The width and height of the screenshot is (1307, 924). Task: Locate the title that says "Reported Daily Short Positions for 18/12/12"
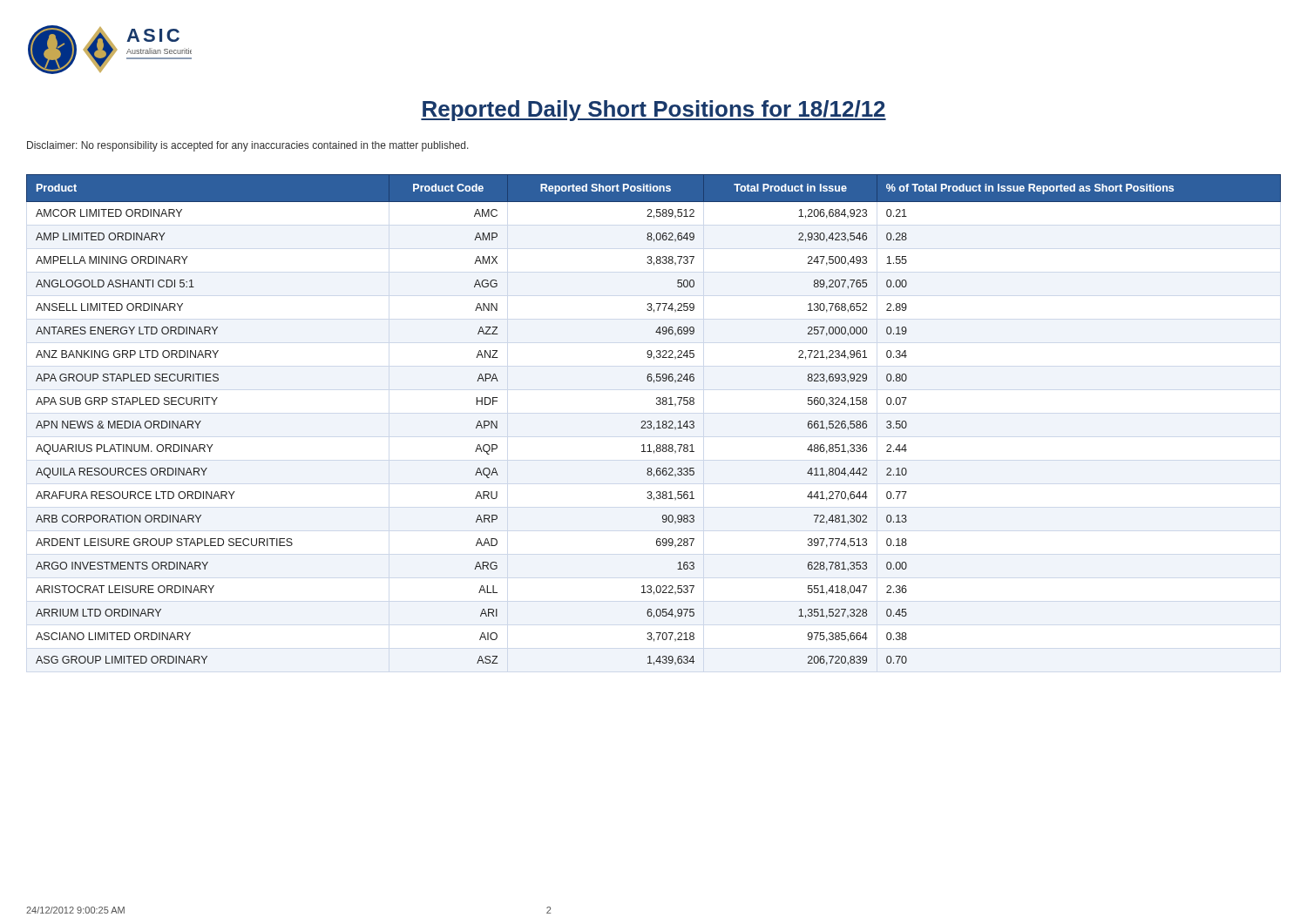coord(654,109)
